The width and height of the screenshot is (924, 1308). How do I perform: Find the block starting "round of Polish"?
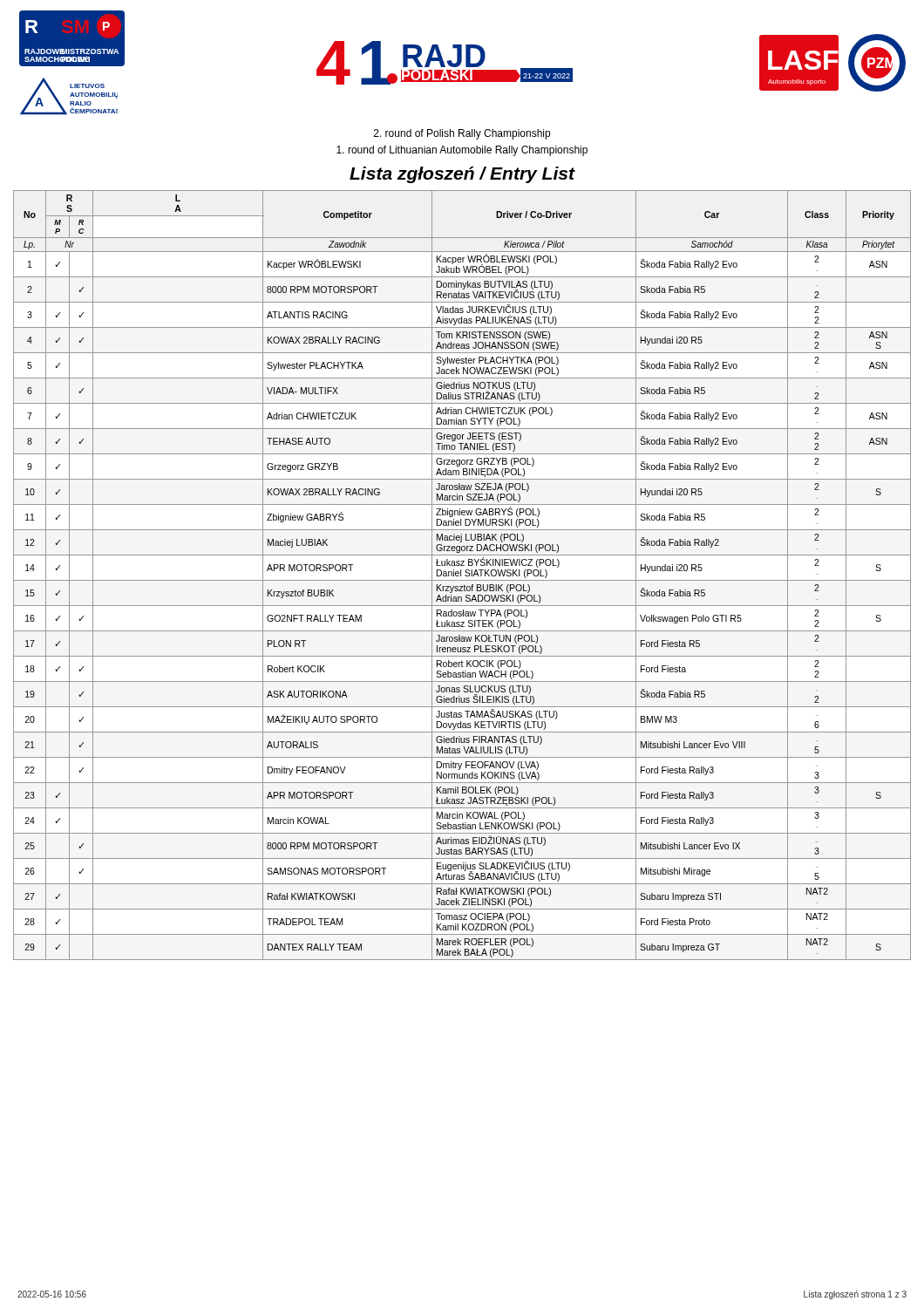point(462,142)
